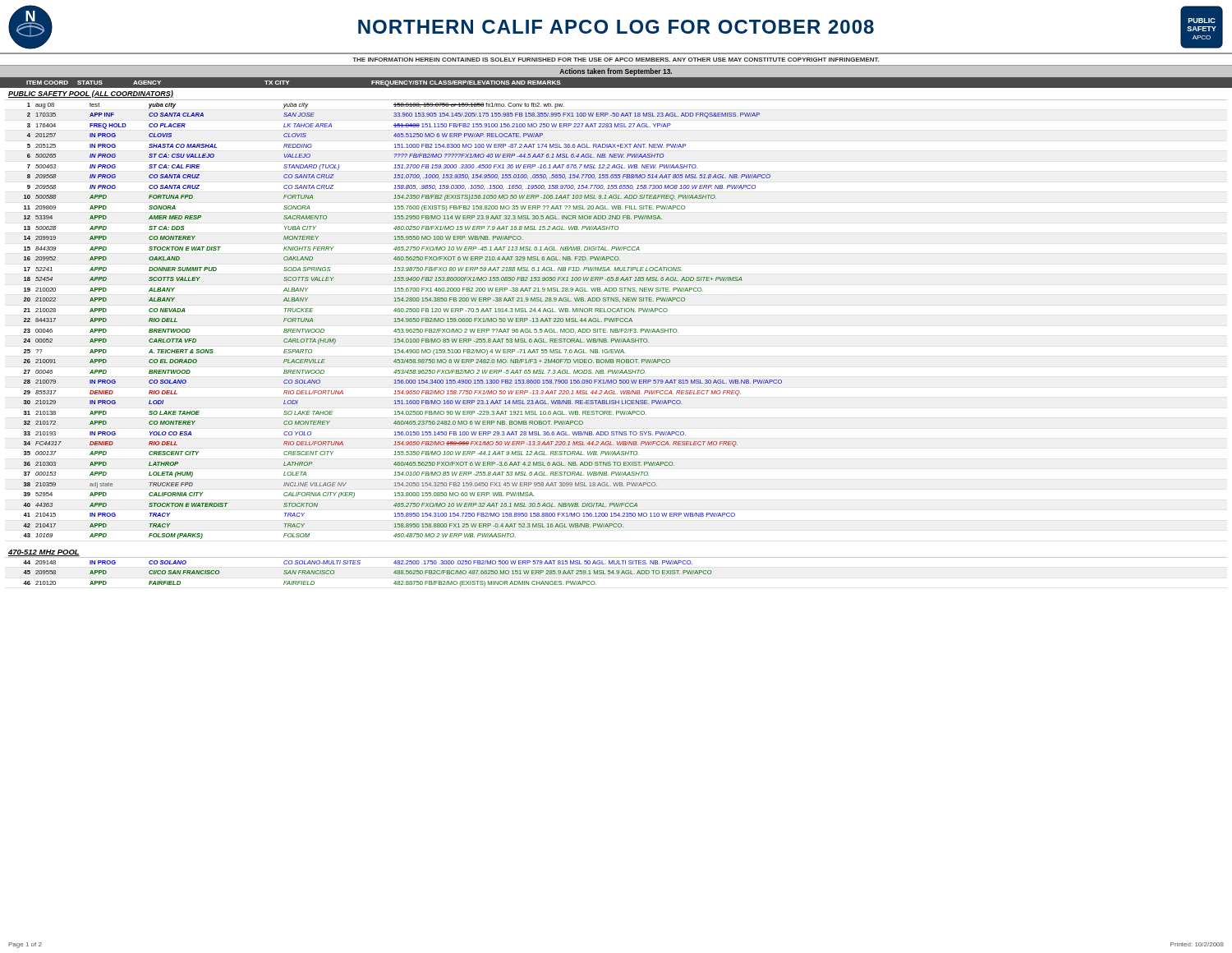Click on the section header containing "PUBLIC SAFETY POOL (ALL"
This screenshot has width=1232, height=953.
coord(91,94)
